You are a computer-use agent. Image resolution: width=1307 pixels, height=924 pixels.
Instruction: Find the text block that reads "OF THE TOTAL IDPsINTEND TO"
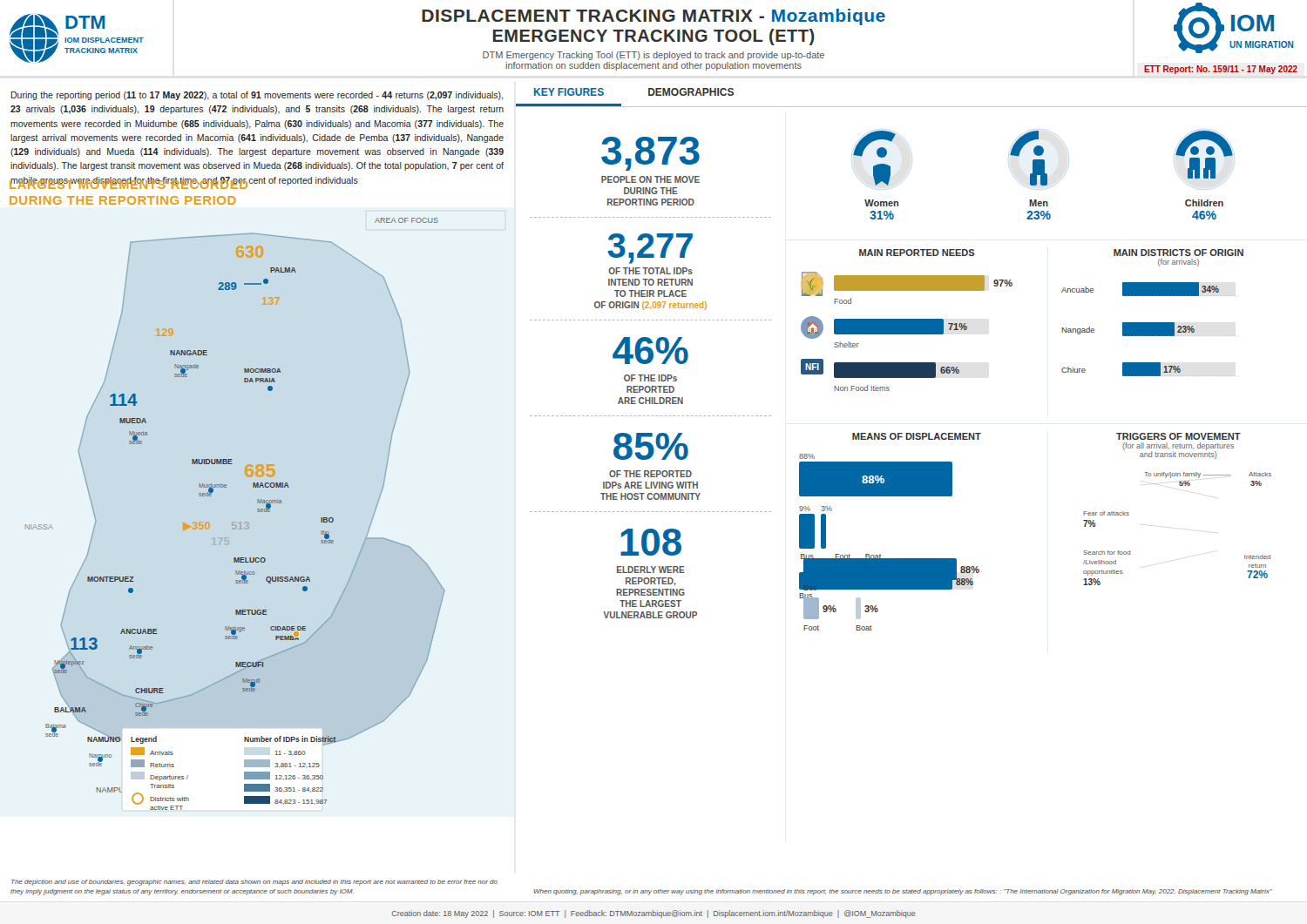(x=650, y=288)
